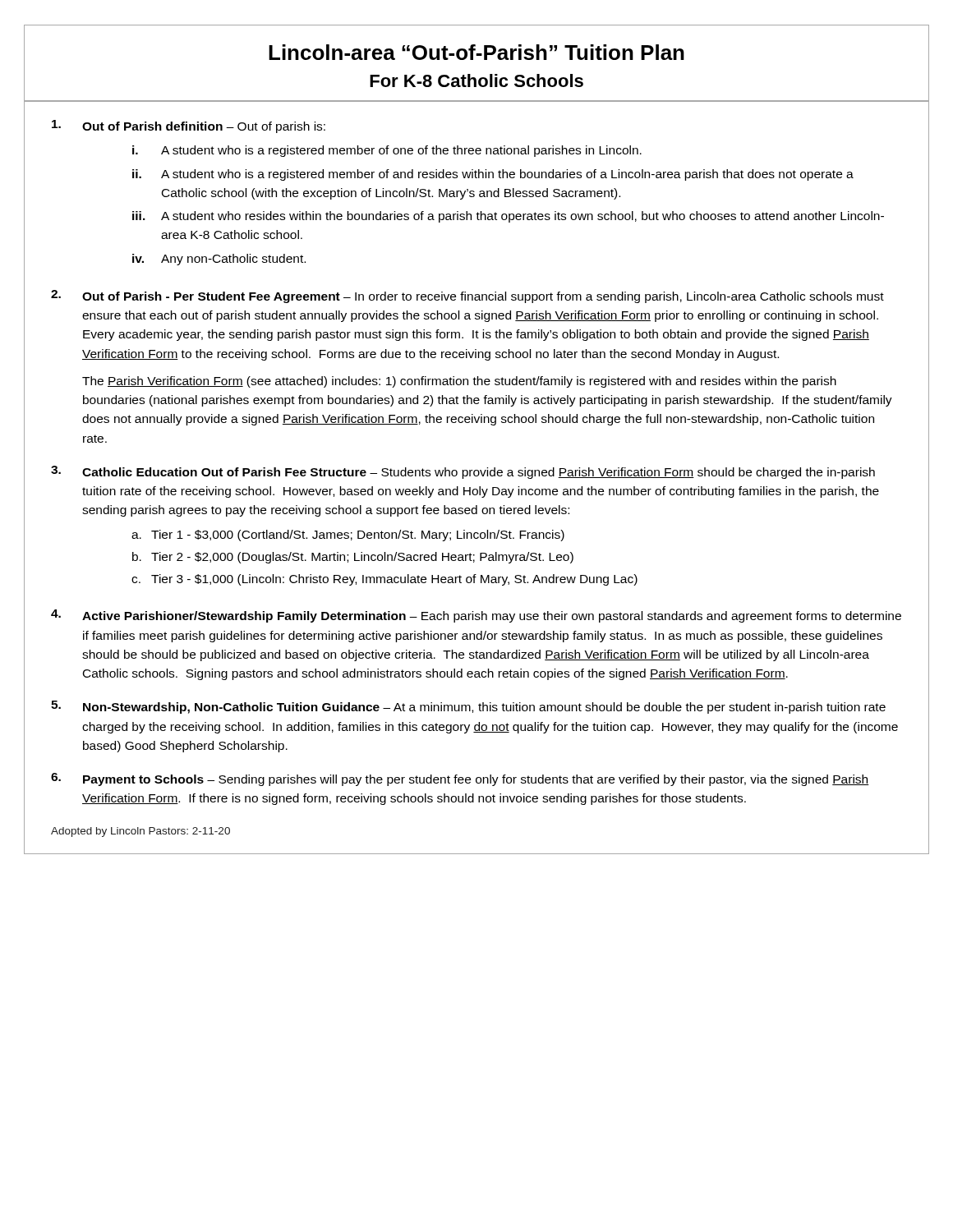
Task: Click the passage that begins "Out of Parish definition –"
Action: click(x=476, y=194)
